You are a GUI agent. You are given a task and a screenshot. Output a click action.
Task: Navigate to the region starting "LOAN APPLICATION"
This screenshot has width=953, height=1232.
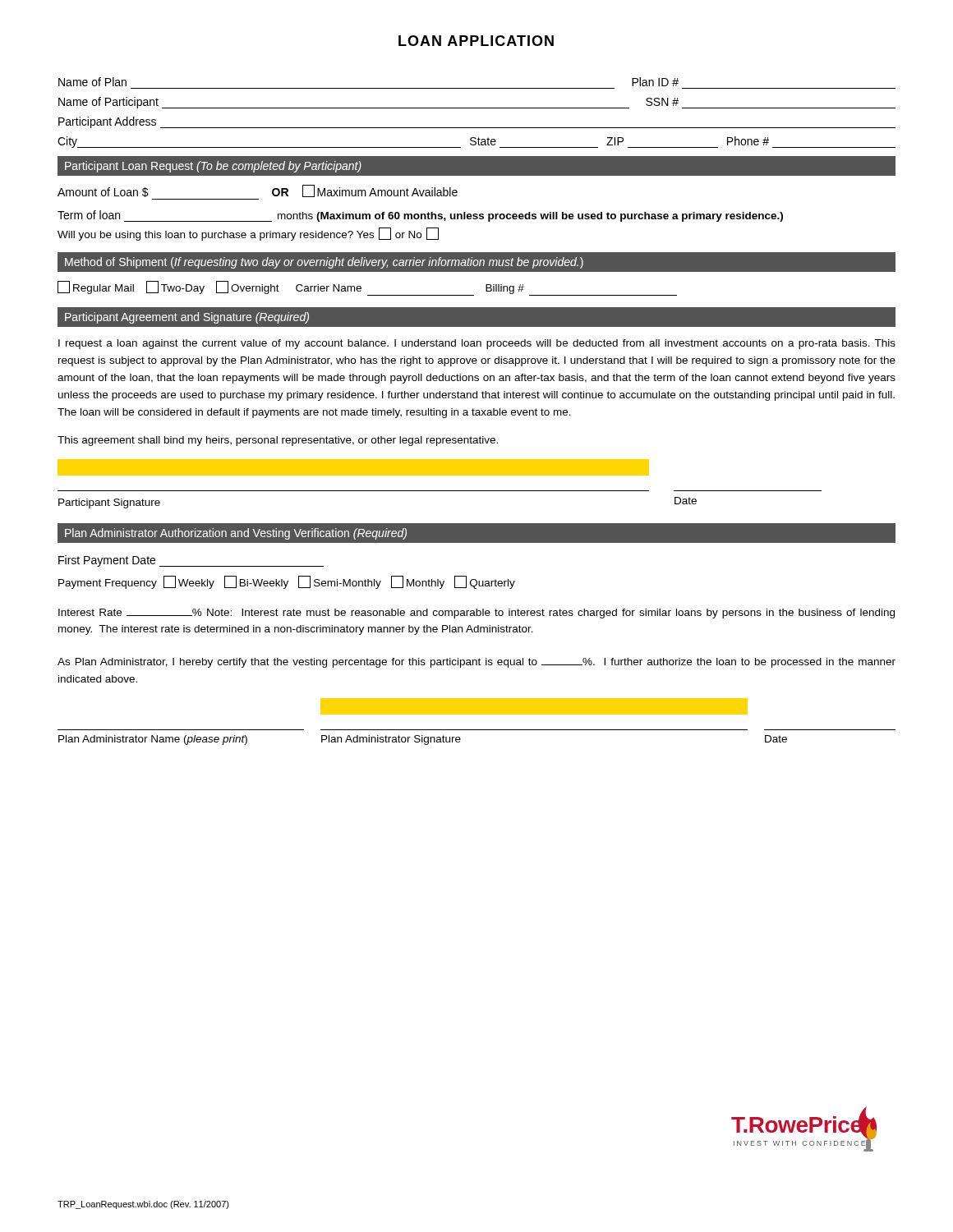pyautogui.click(x=476, y=41)
